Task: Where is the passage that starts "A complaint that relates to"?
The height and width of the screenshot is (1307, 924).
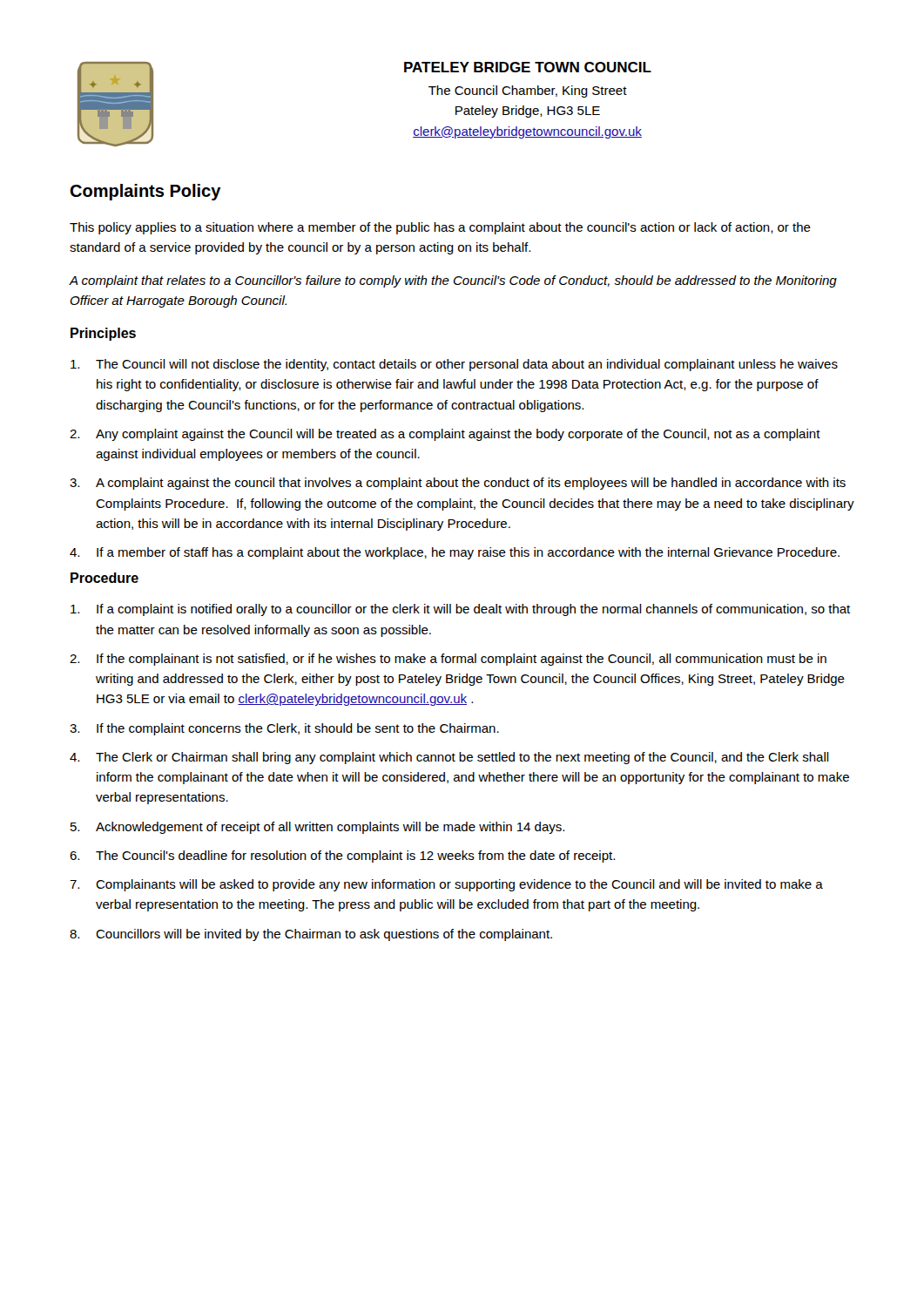Action: (x=453, y=290)
